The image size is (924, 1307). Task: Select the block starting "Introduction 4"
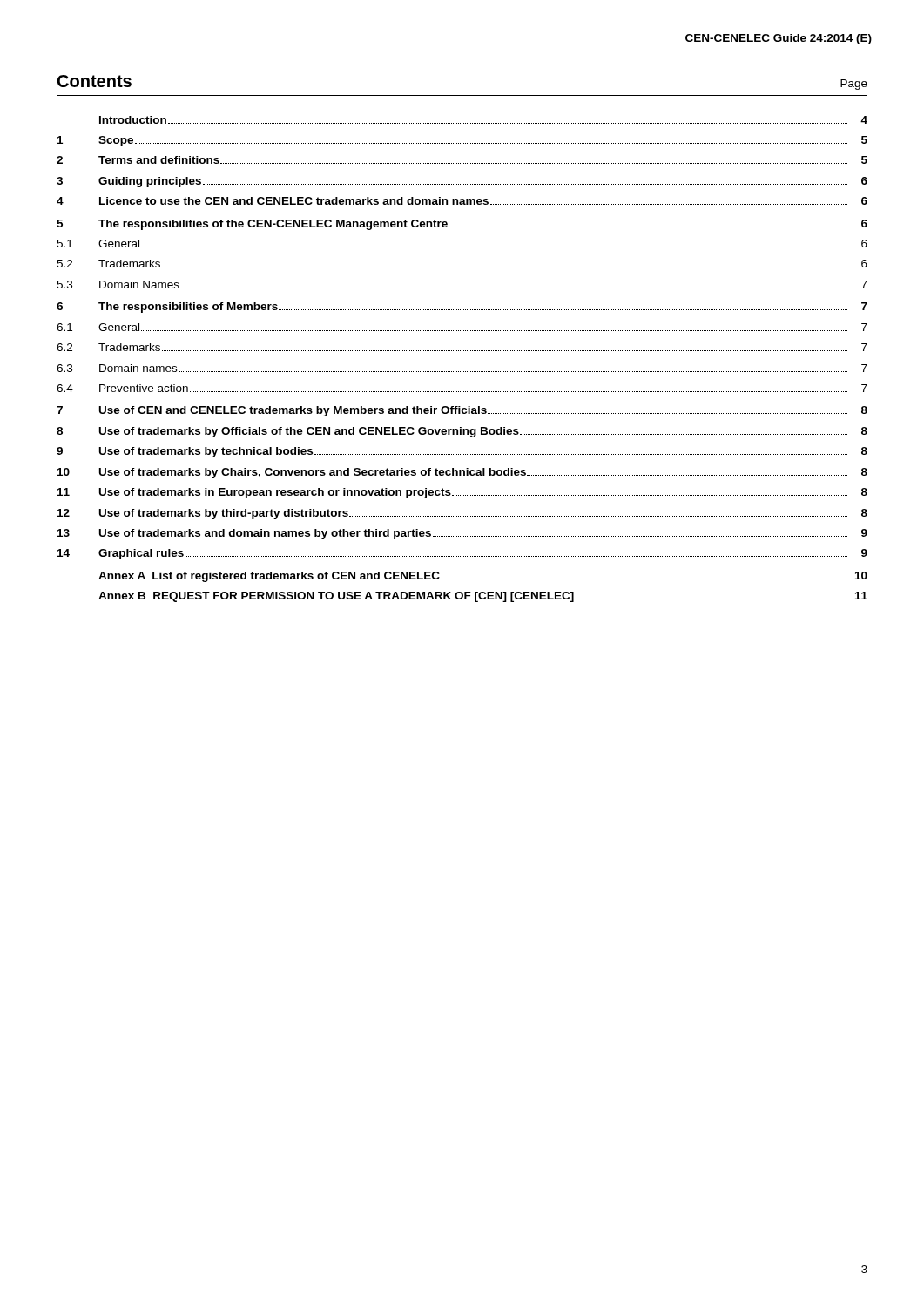483,120
